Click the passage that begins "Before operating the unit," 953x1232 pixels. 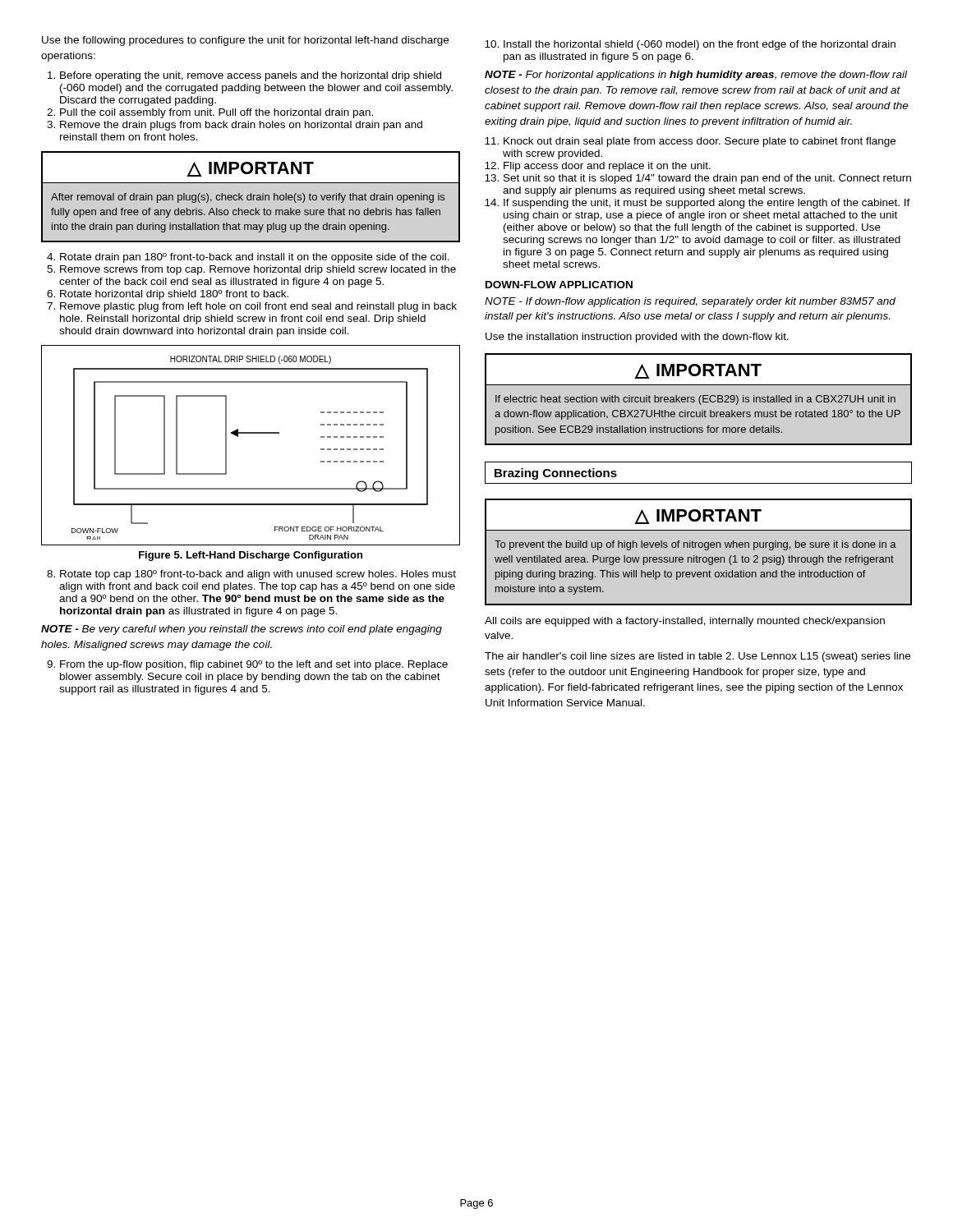pyautogui.click(x=260, y=87)
